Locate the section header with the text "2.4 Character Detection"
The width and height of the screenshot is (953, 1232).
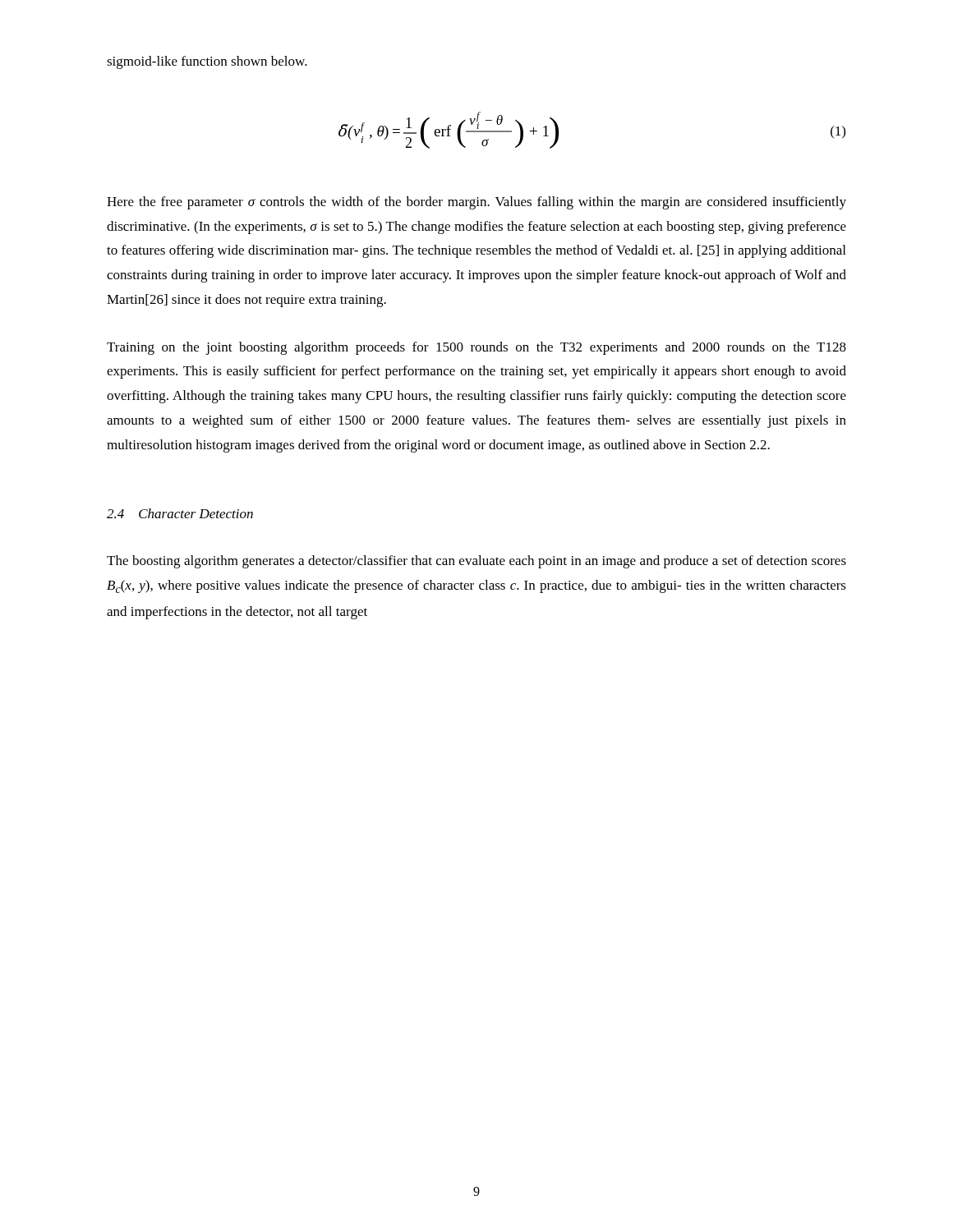point(180,514)
